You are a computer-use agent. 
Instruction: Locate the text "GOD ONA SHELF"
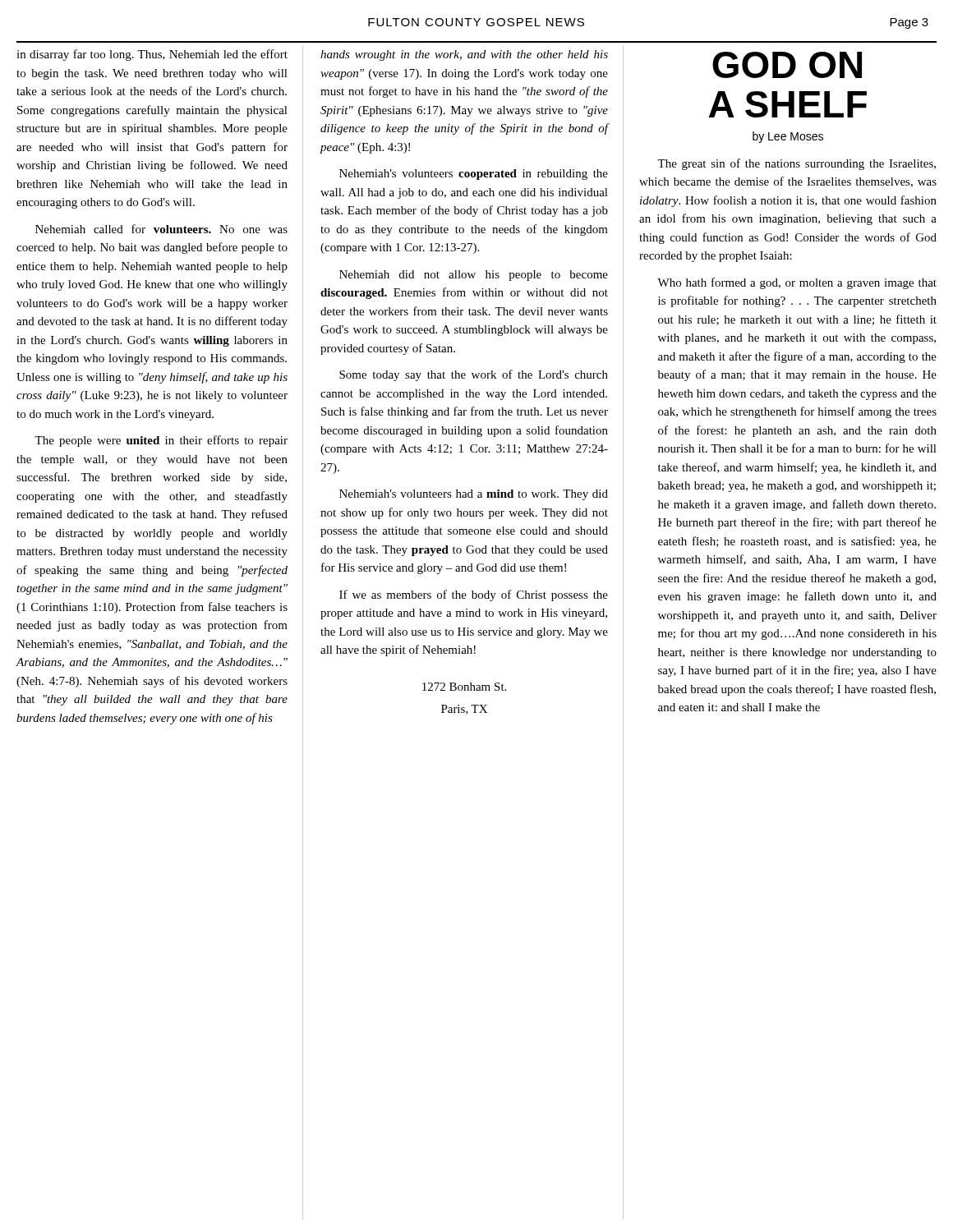click(x=788, y=85)
